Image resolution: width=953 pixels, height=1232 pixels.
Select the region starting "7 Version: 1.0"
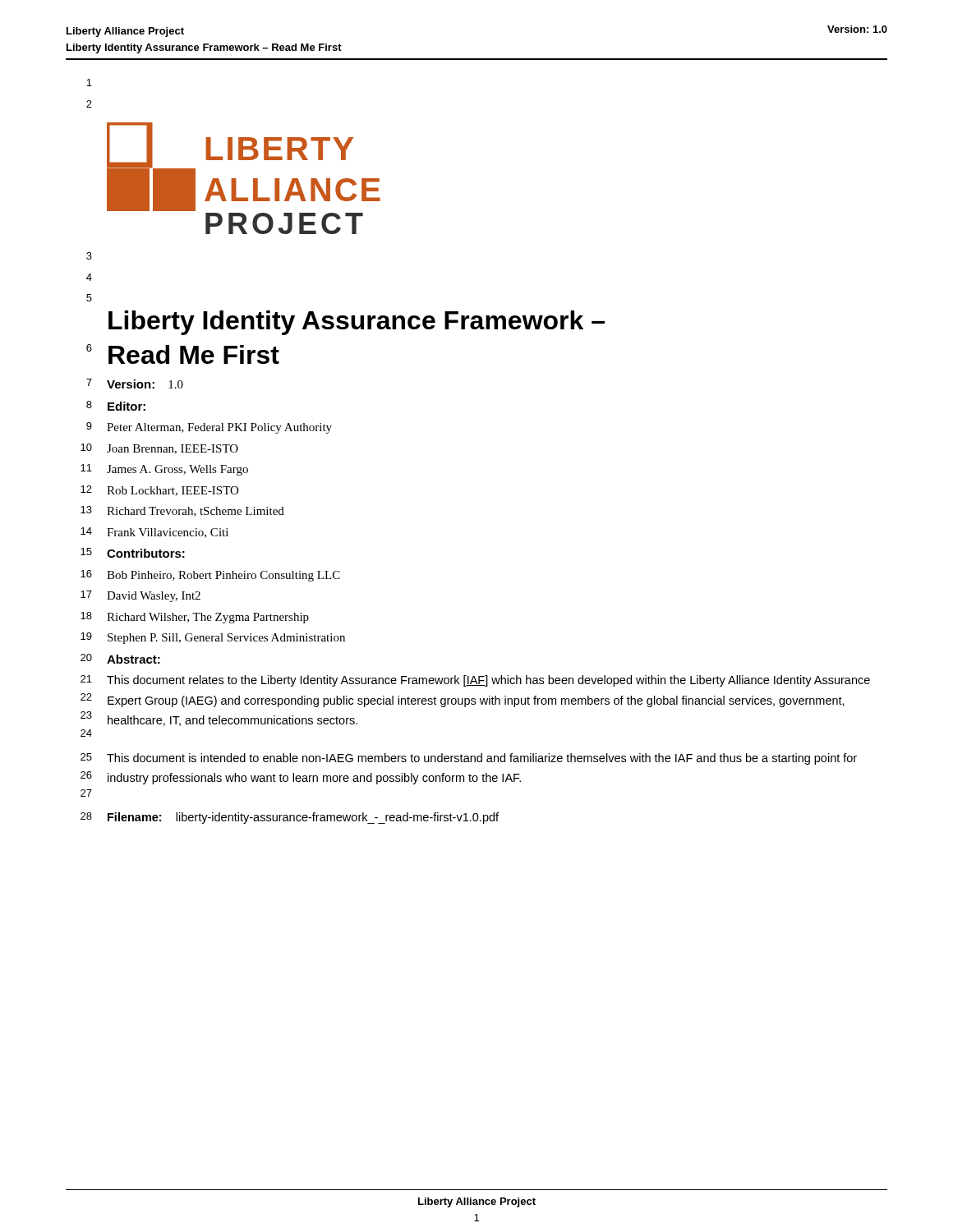point(135,384)
